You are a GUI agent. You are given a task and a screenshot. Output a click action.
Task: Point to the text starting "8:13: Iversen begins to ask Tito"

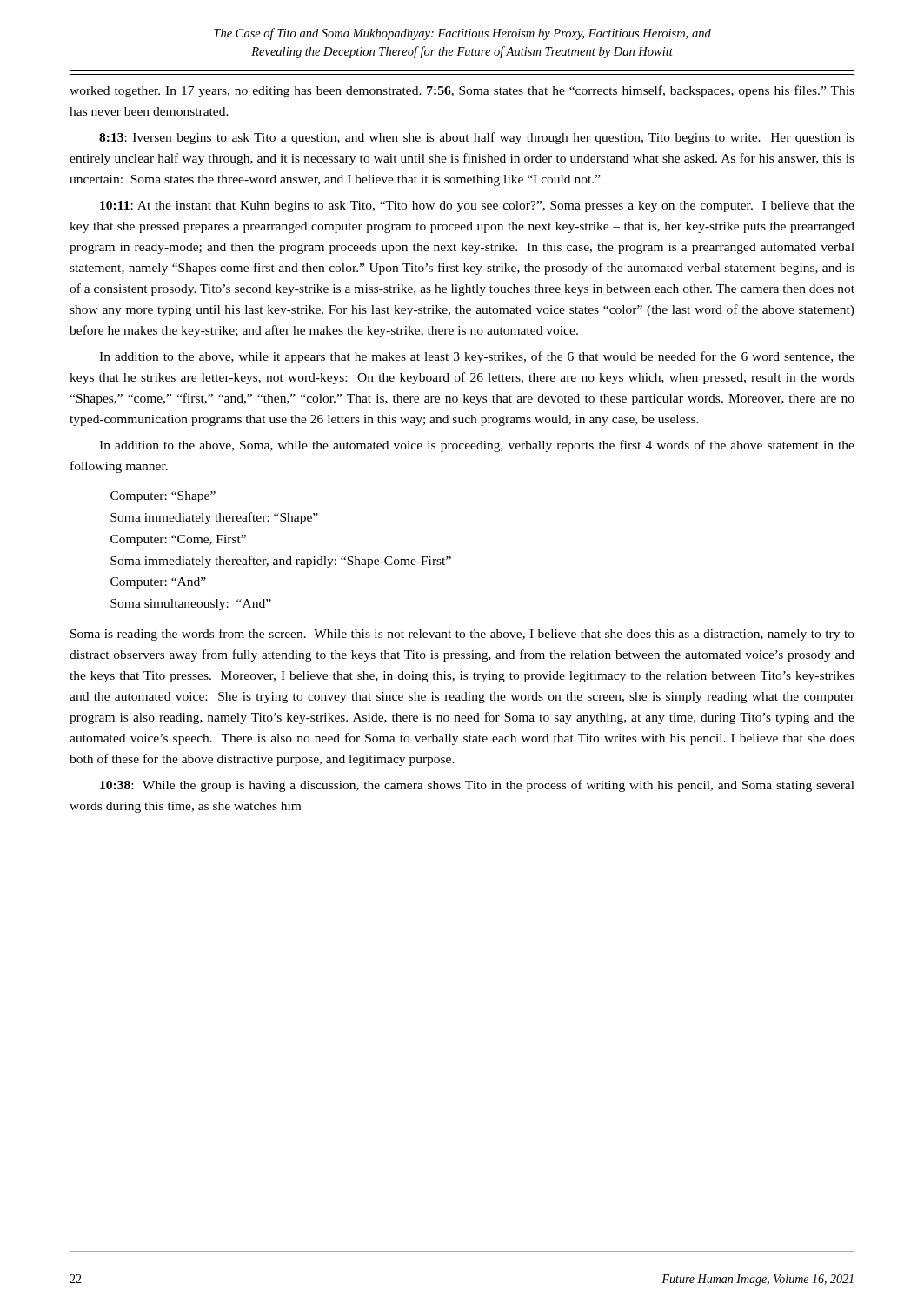pos(462,158)
